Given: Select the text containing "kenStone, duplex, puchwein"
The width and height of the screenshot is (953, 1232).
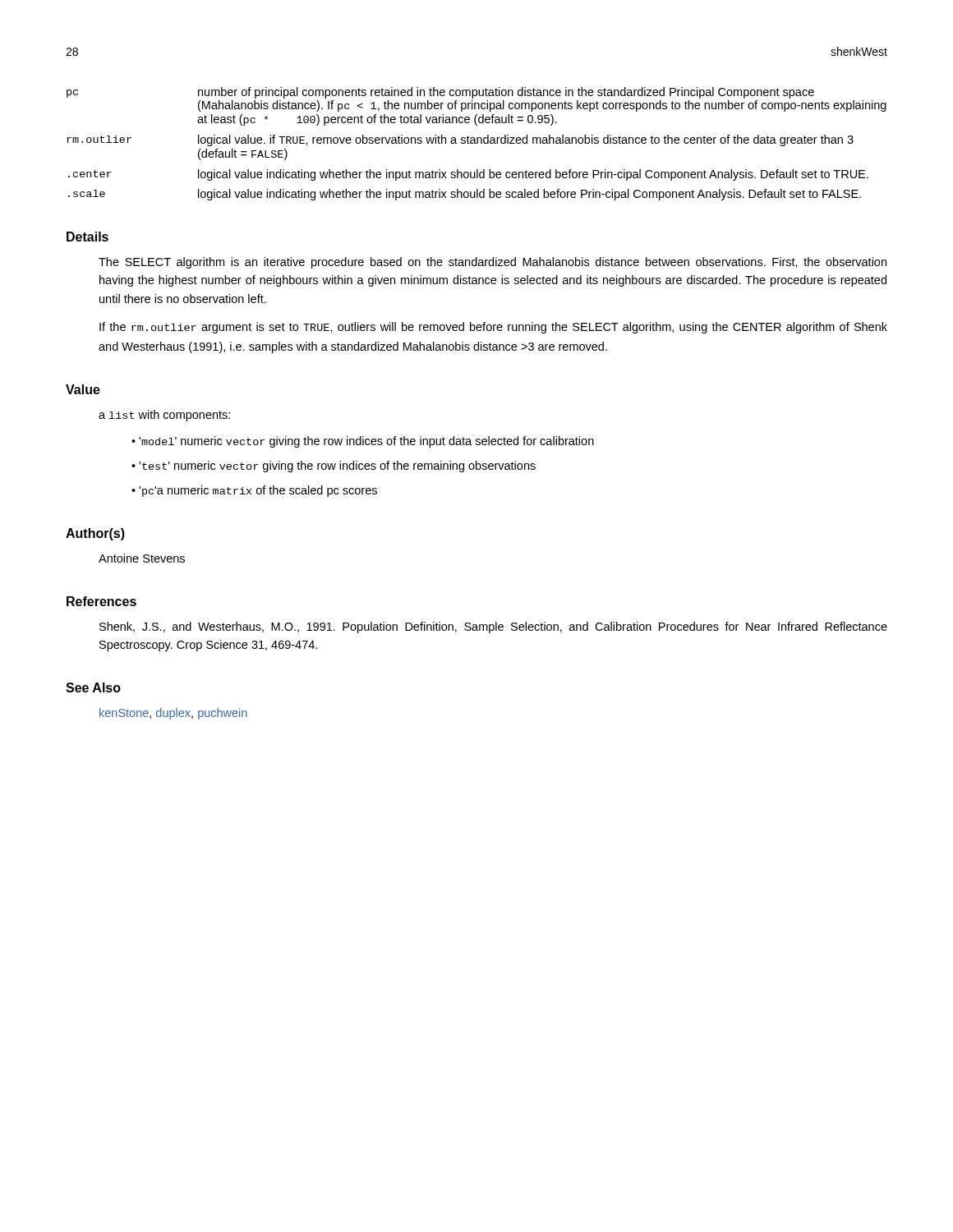Looking at the screenshot, I should coord(173,713).
